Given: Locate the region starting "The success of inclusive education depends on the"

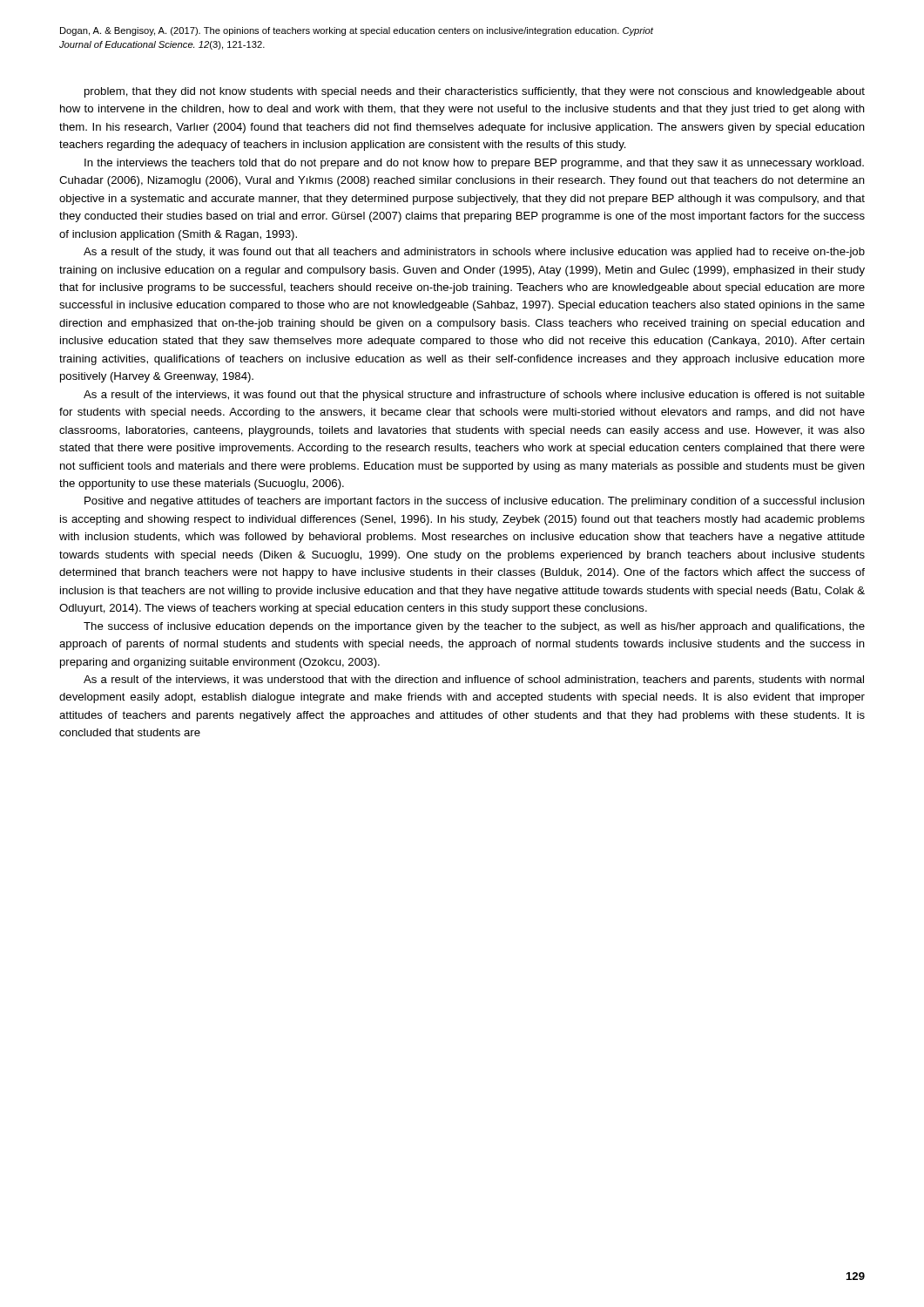Looking at the screenshot, I should click(462, 644).
